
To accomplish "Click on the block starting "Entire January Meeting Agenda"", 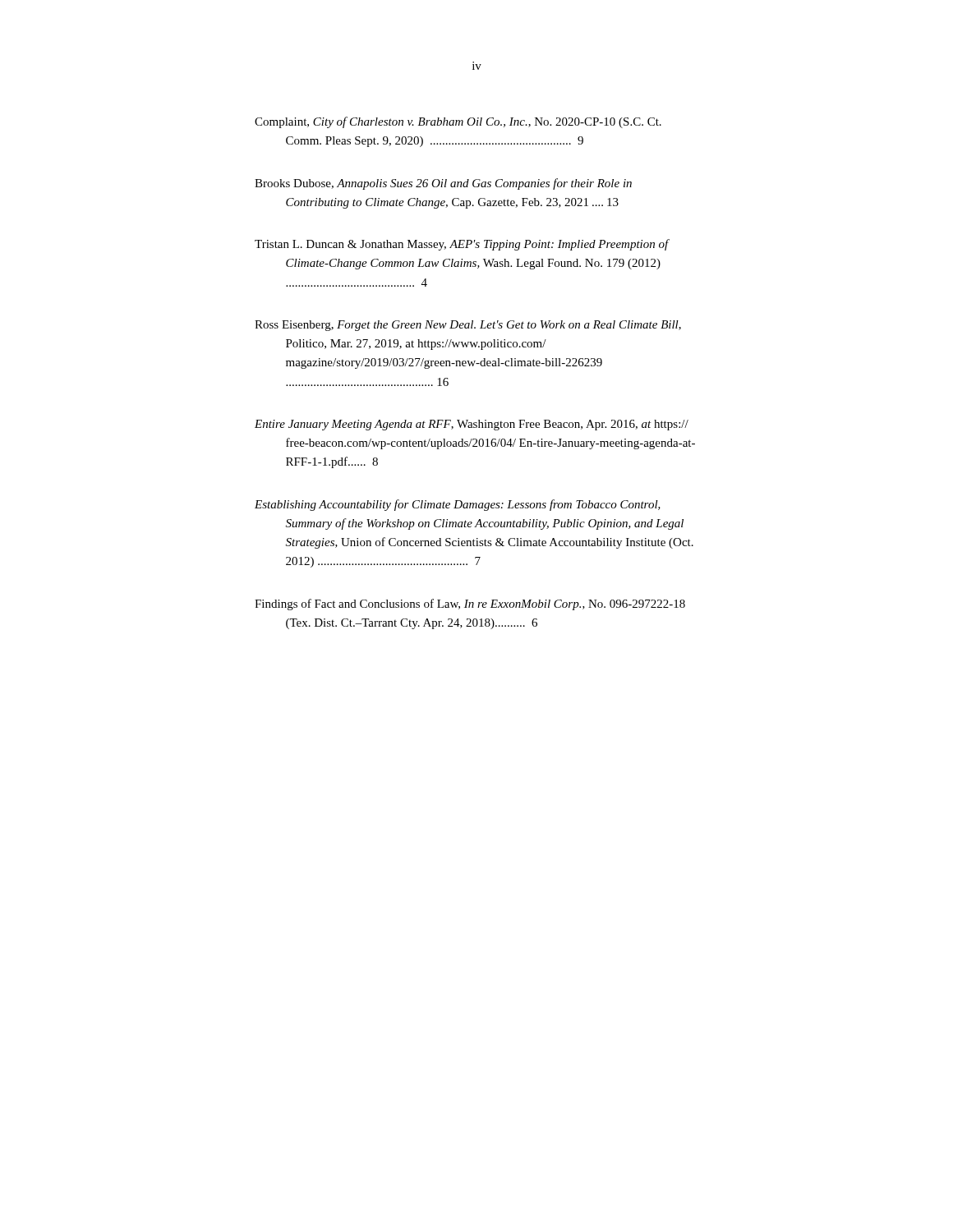I will coord(476,443).
